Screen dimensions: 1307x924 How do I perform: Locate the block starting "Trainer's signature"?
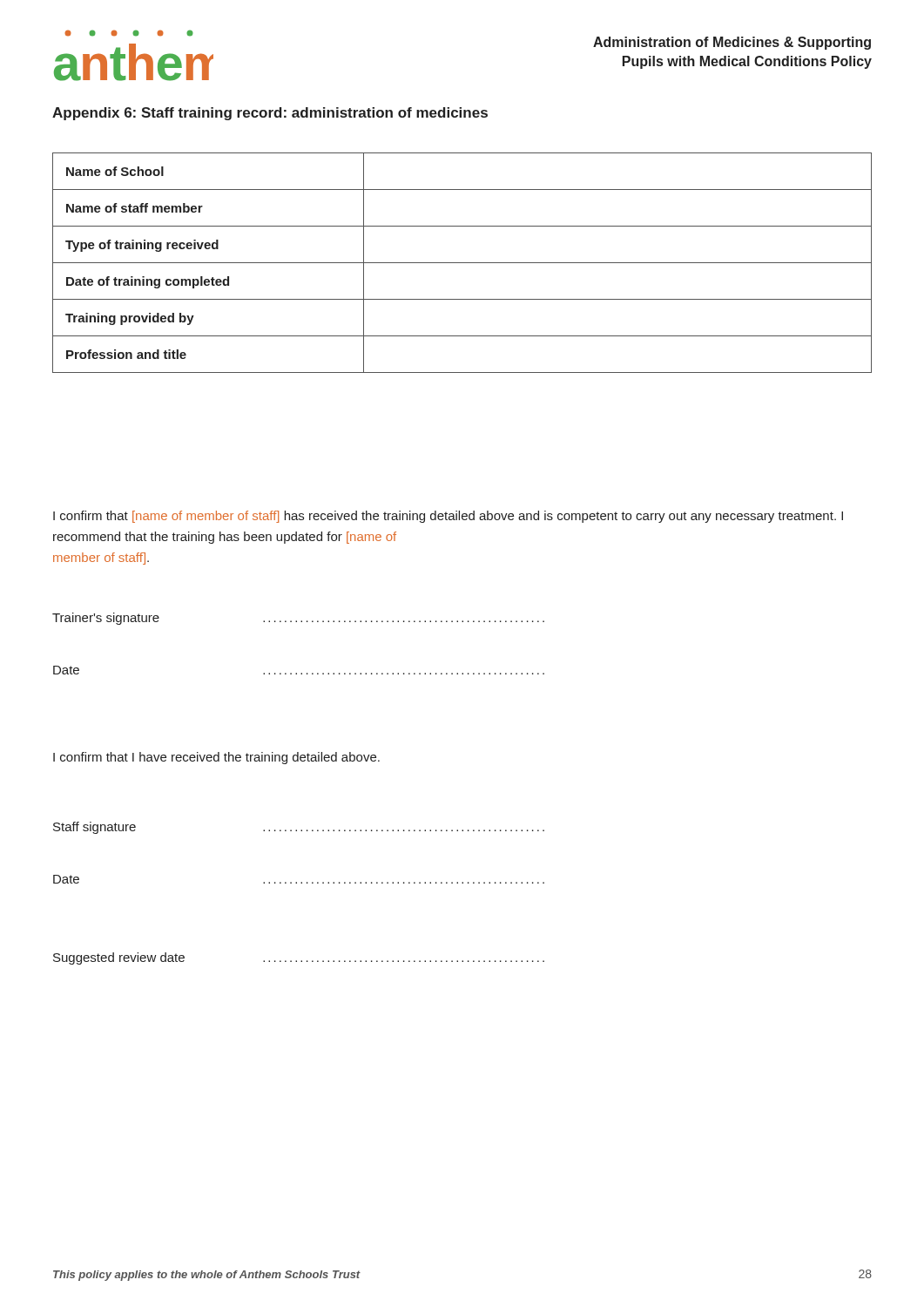tap(300, 617)
